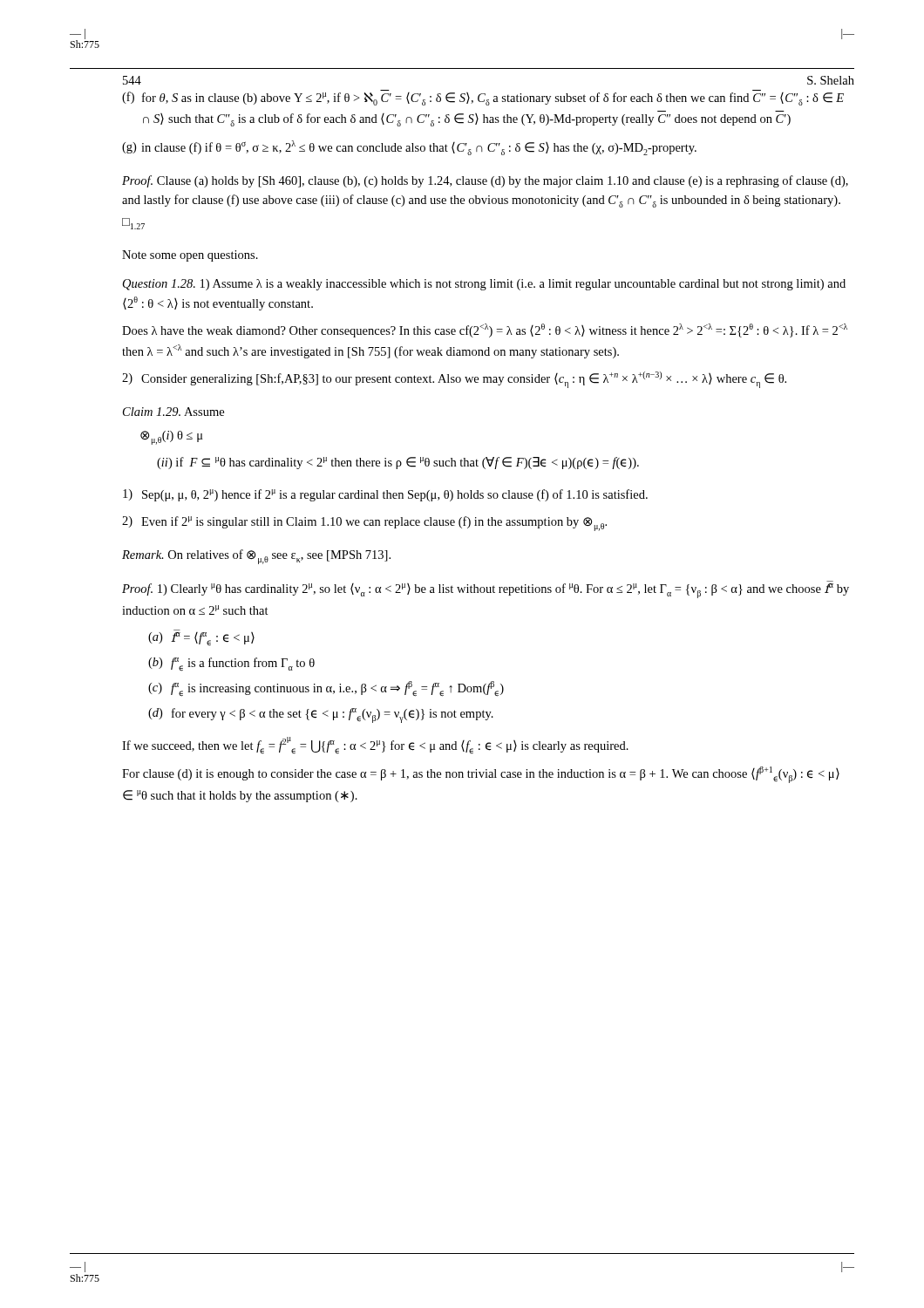
Task: Point to the block beginning "(b) fαϵ is a function from Γα"
Action: 232,663
